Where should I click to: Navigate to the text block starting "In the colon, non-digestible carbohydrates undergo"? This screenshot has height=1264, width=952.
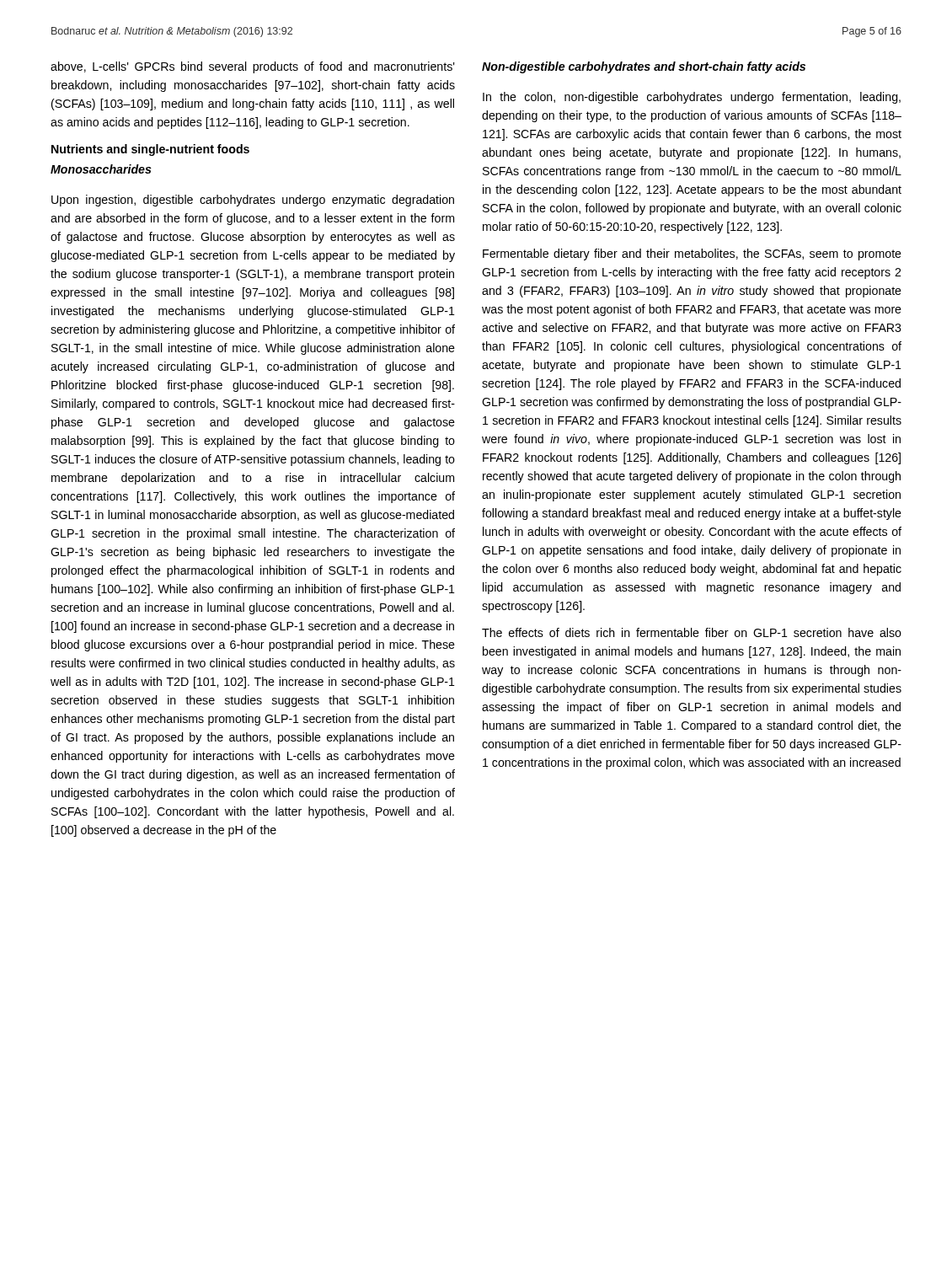point(692,430)
